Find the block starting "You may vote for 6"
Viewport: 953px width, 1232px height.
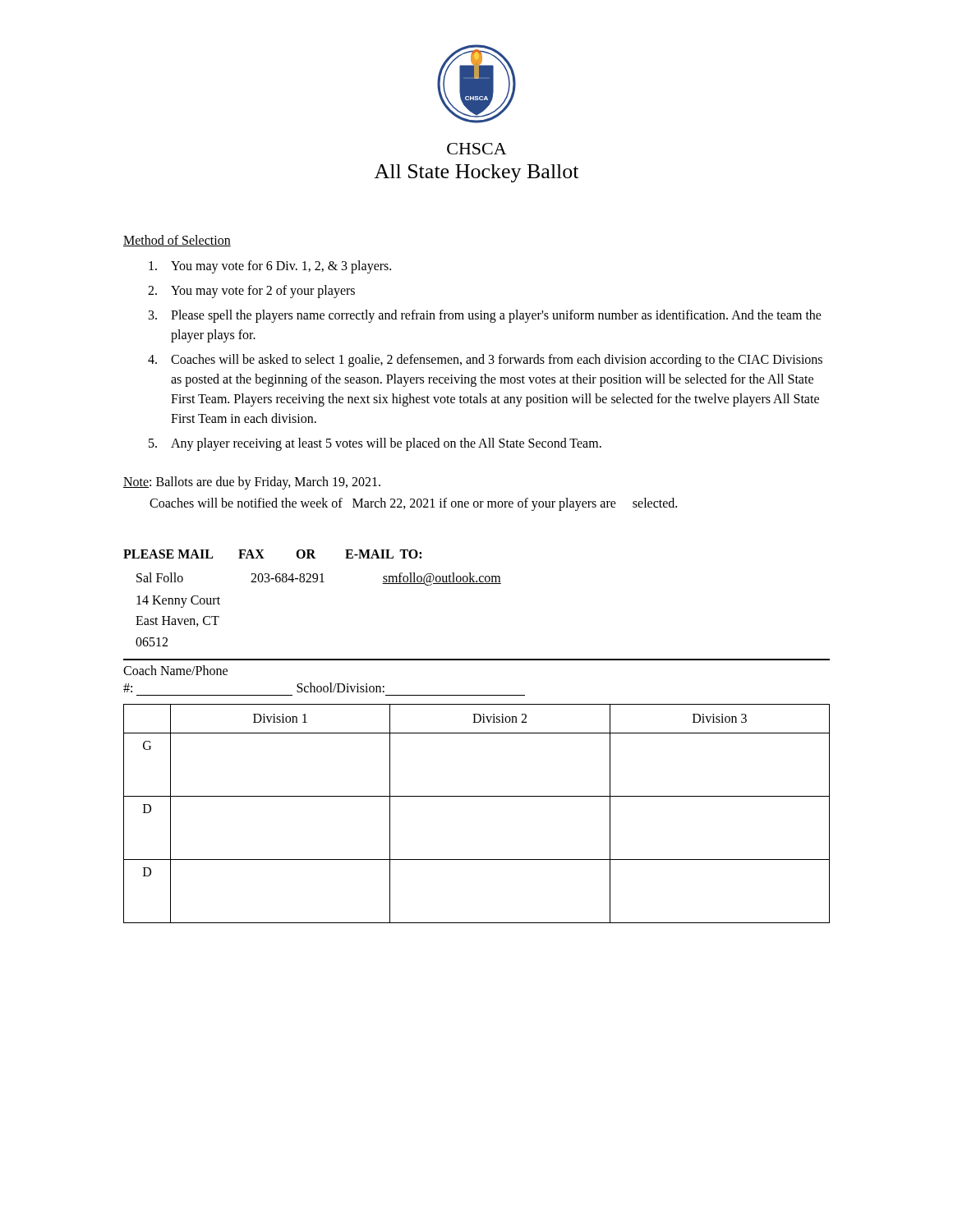[270, 266]
